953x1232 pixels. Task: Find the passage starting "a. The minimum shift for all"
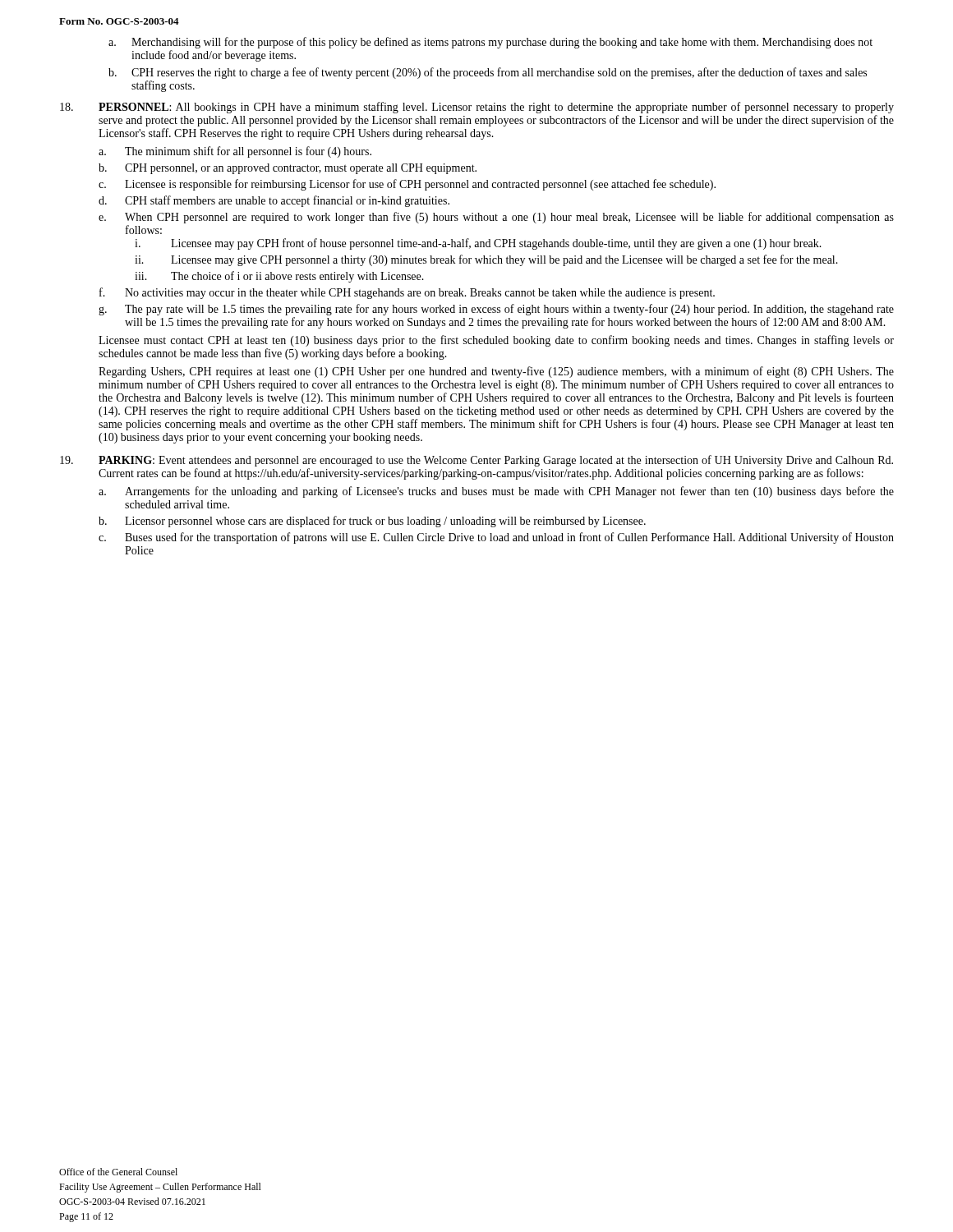pos(235,152)
